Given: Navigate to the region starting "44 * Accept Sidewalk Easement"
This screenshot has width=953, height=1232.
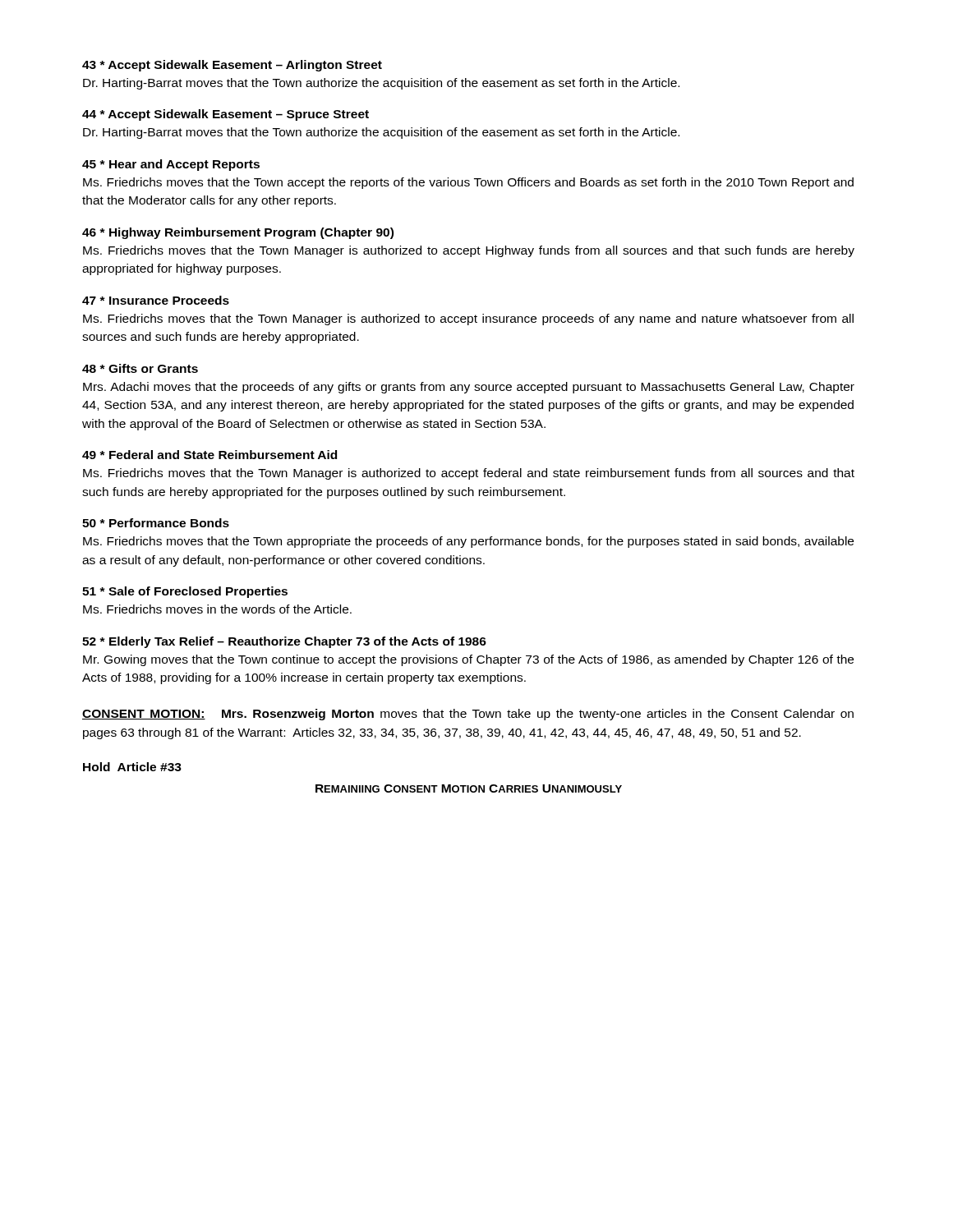Looking at the screenshot, I should (x=226, y=114).
